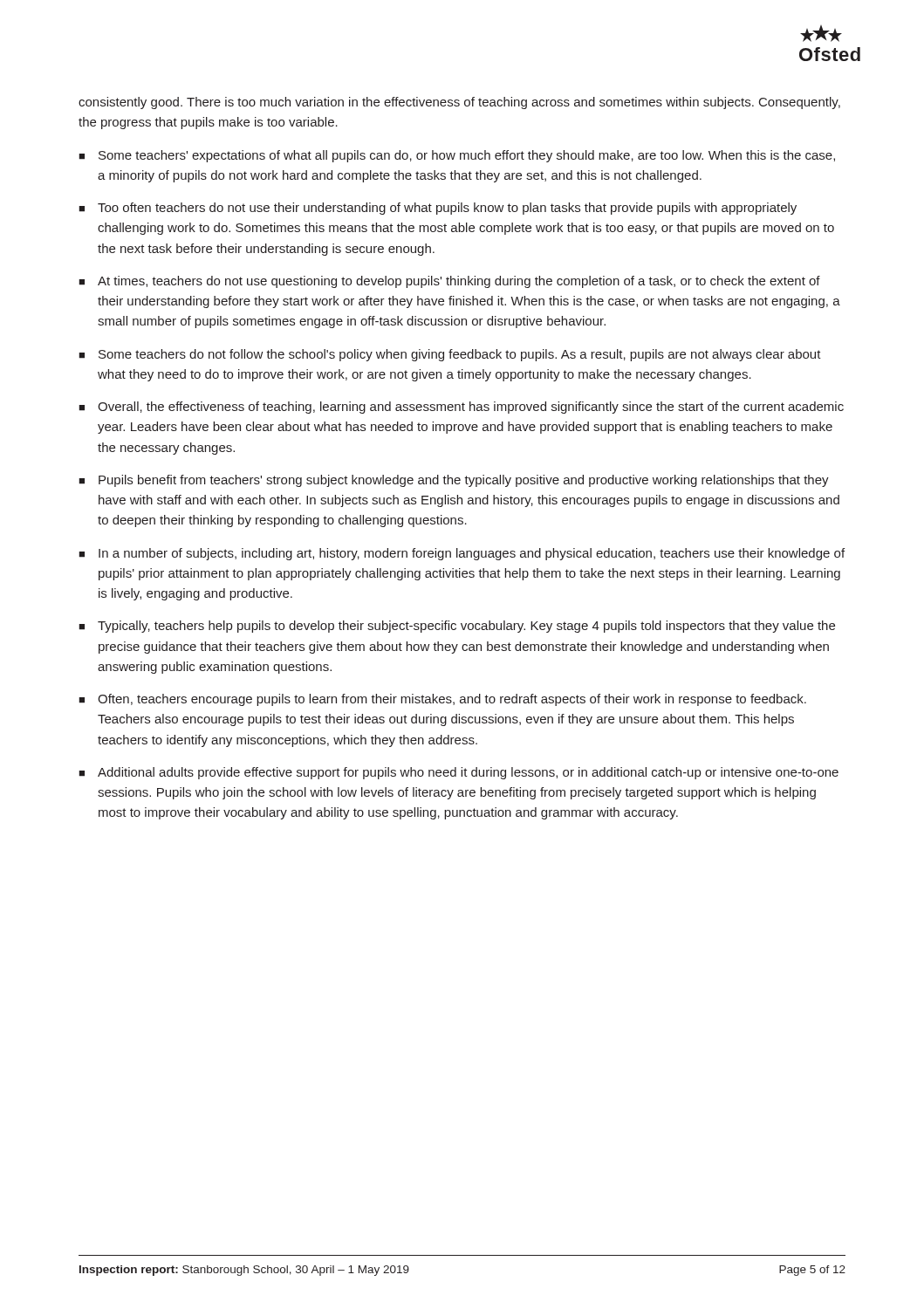Select the list item that says "■ Too often teachers do not use their"
The height and width of the screenshot is (1309, 924).
tap(462, 228)
